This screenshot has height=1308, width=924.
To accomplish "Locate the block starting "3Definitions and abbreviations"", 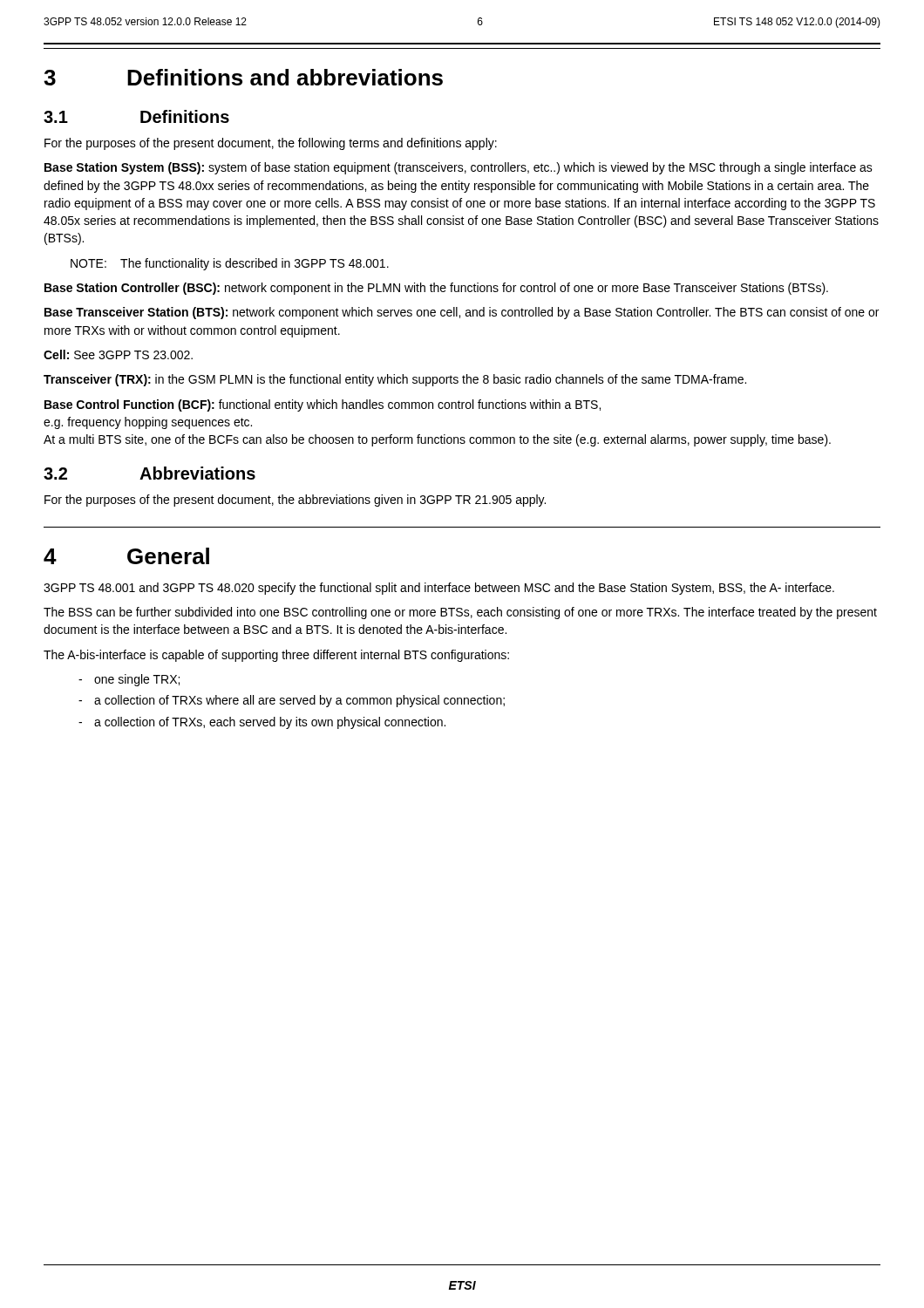I will pyautogui.click(x=243, y=77).
